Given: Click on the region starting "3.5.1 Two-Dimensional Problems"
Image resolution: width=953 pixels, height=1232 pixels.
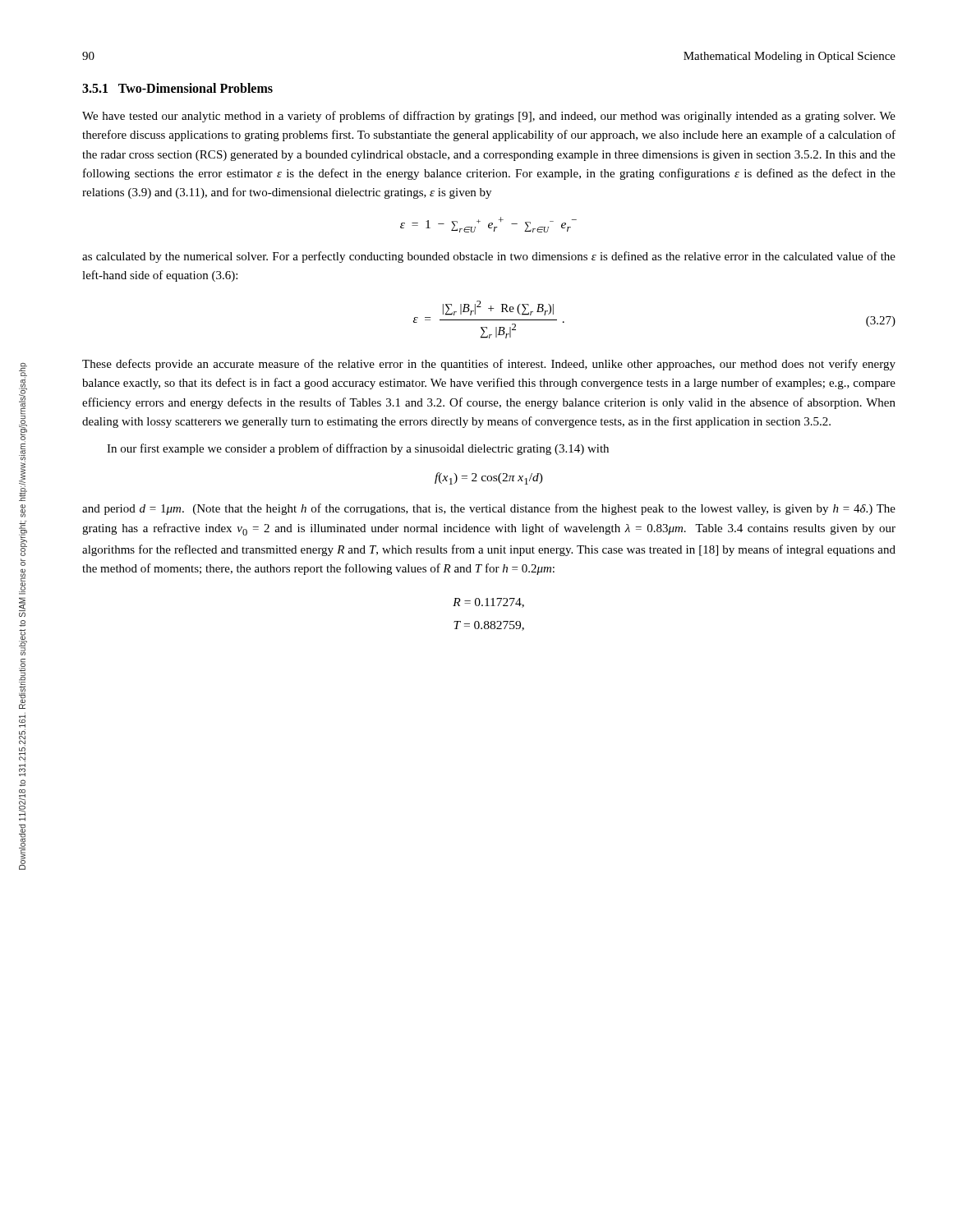Looking at the screenshot, I should [177, 88].
